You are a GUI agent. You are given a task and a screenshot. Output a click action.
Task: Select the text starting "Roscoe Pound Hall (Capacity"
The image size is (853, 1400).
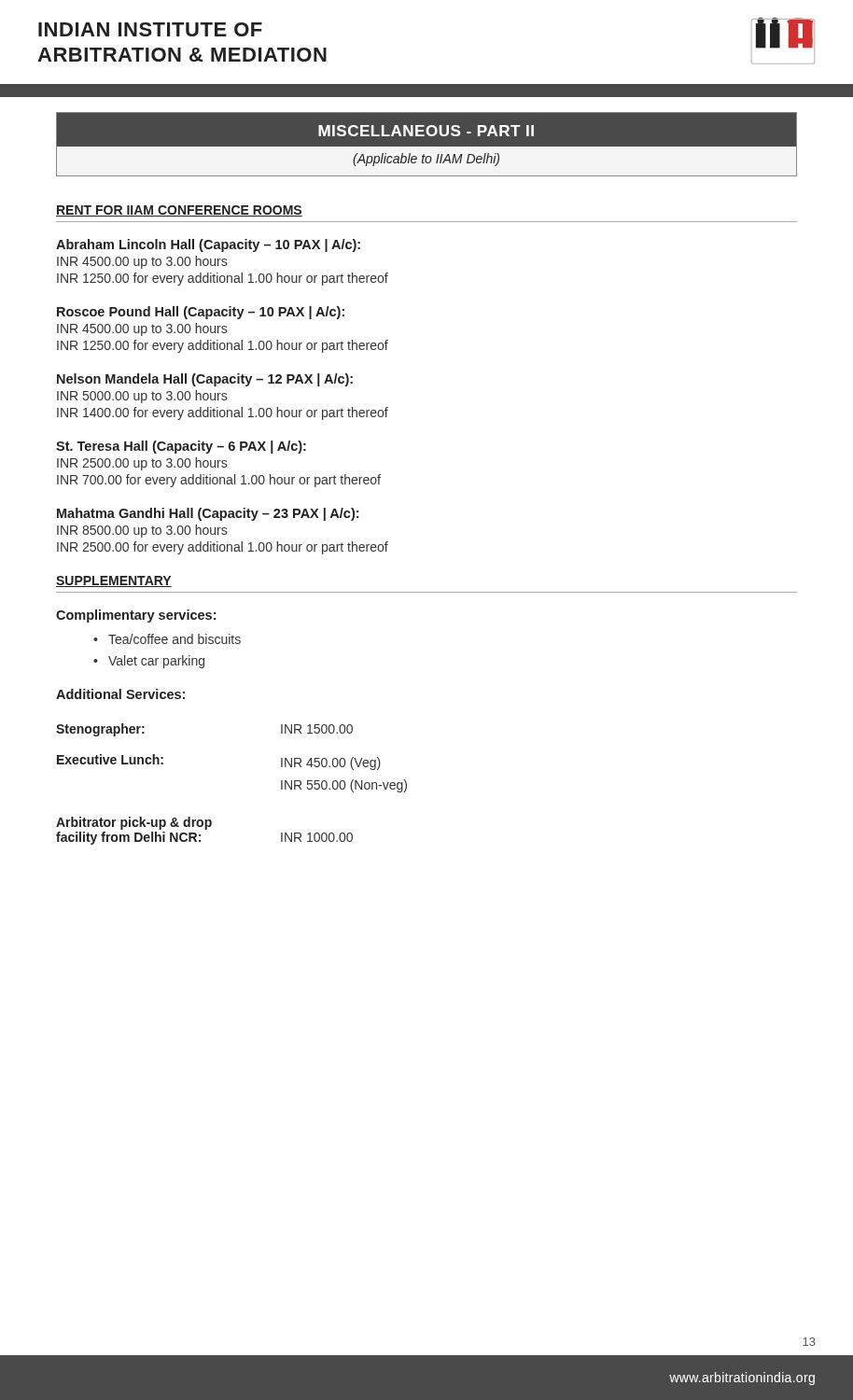coord(201,313)
